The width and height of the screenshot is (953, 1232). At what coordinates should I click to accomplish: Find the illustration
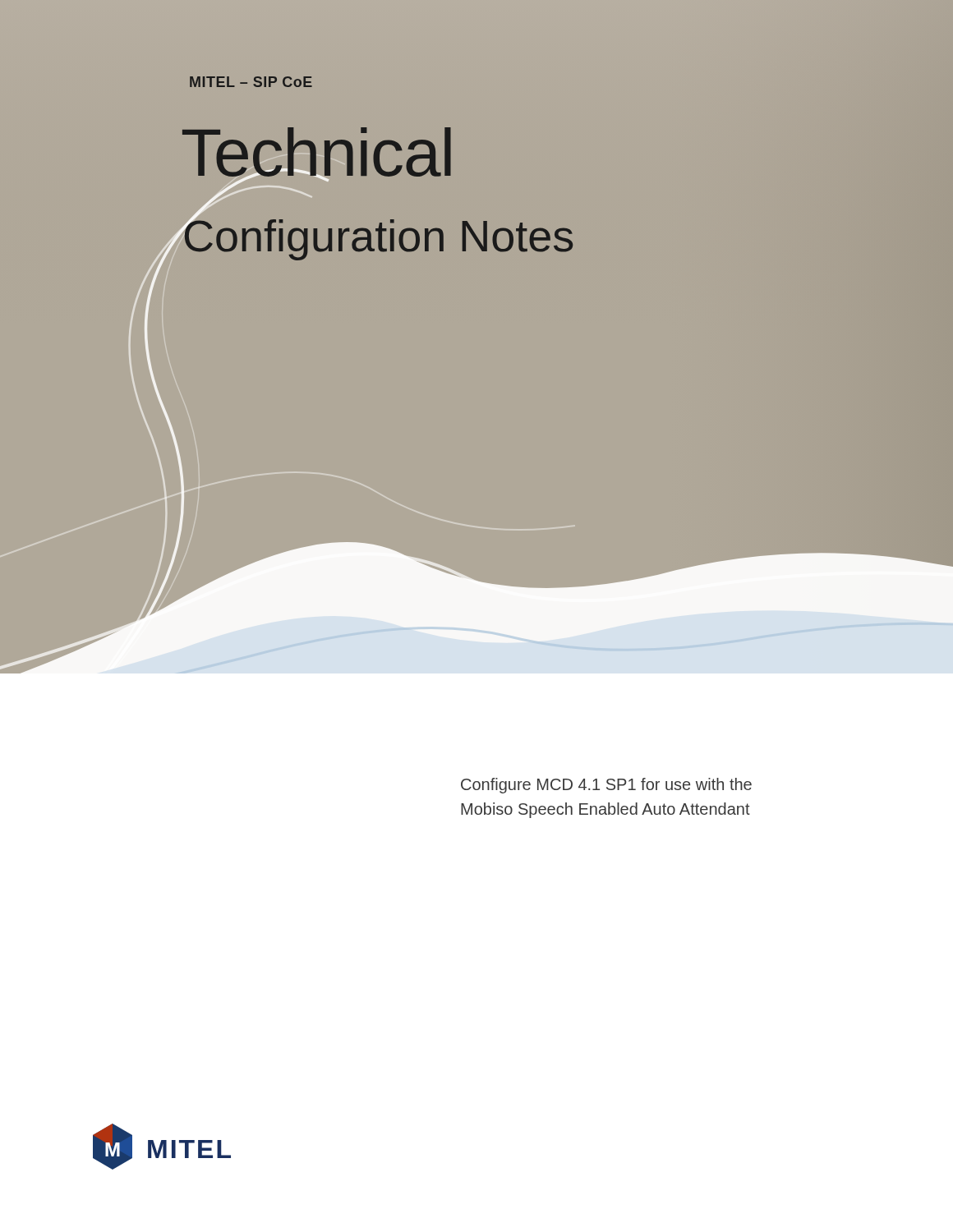[476, 337]
